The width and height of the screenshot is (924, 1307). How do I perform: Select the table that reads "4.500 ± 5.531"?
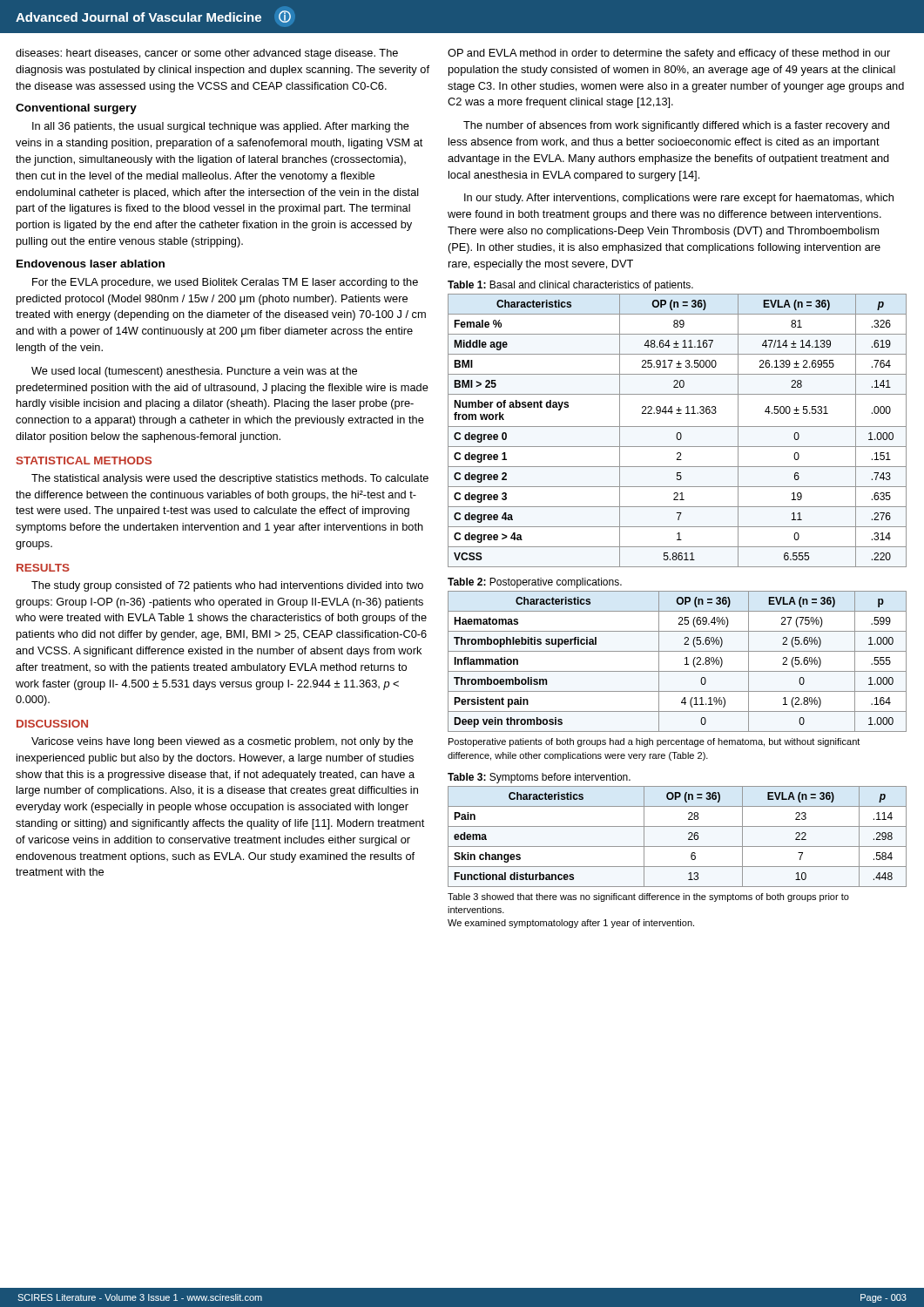677,423
